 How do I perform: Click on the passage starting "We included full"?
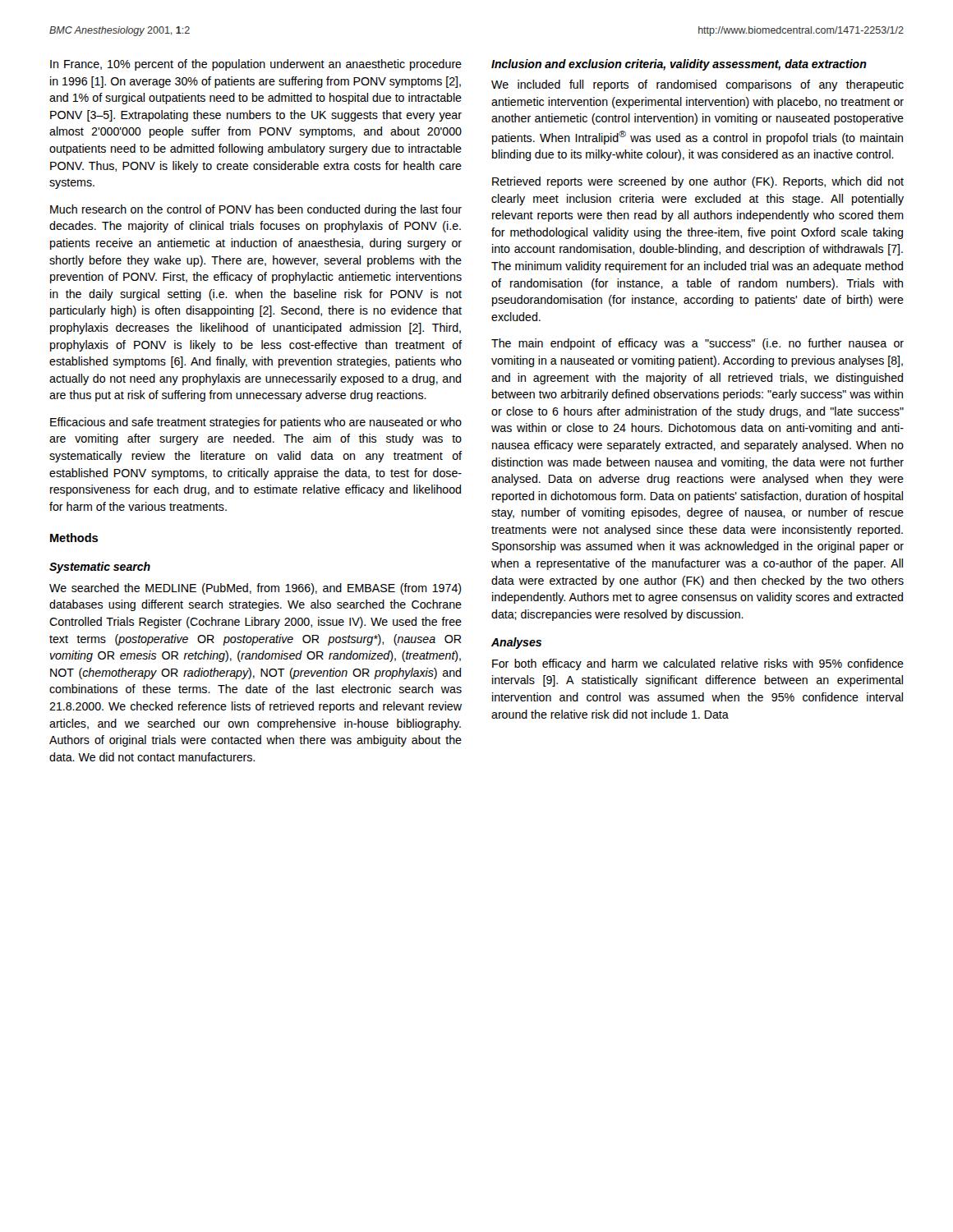tap(698, 120)
